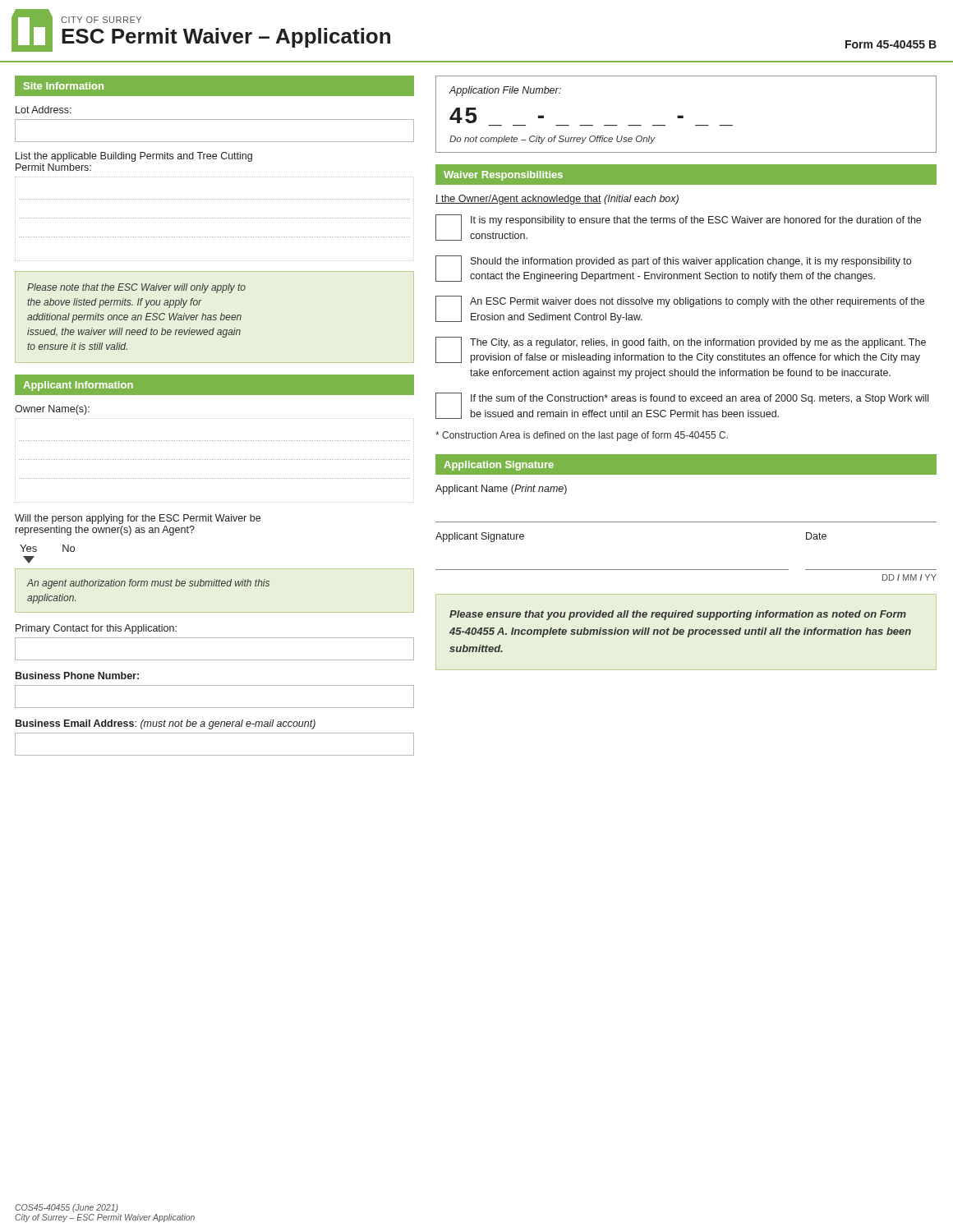Select the text that reads "I the Owner/Agent acknowledge that (Initial each box)"
Screen dimensions: 1232x953
pos(557,199)
